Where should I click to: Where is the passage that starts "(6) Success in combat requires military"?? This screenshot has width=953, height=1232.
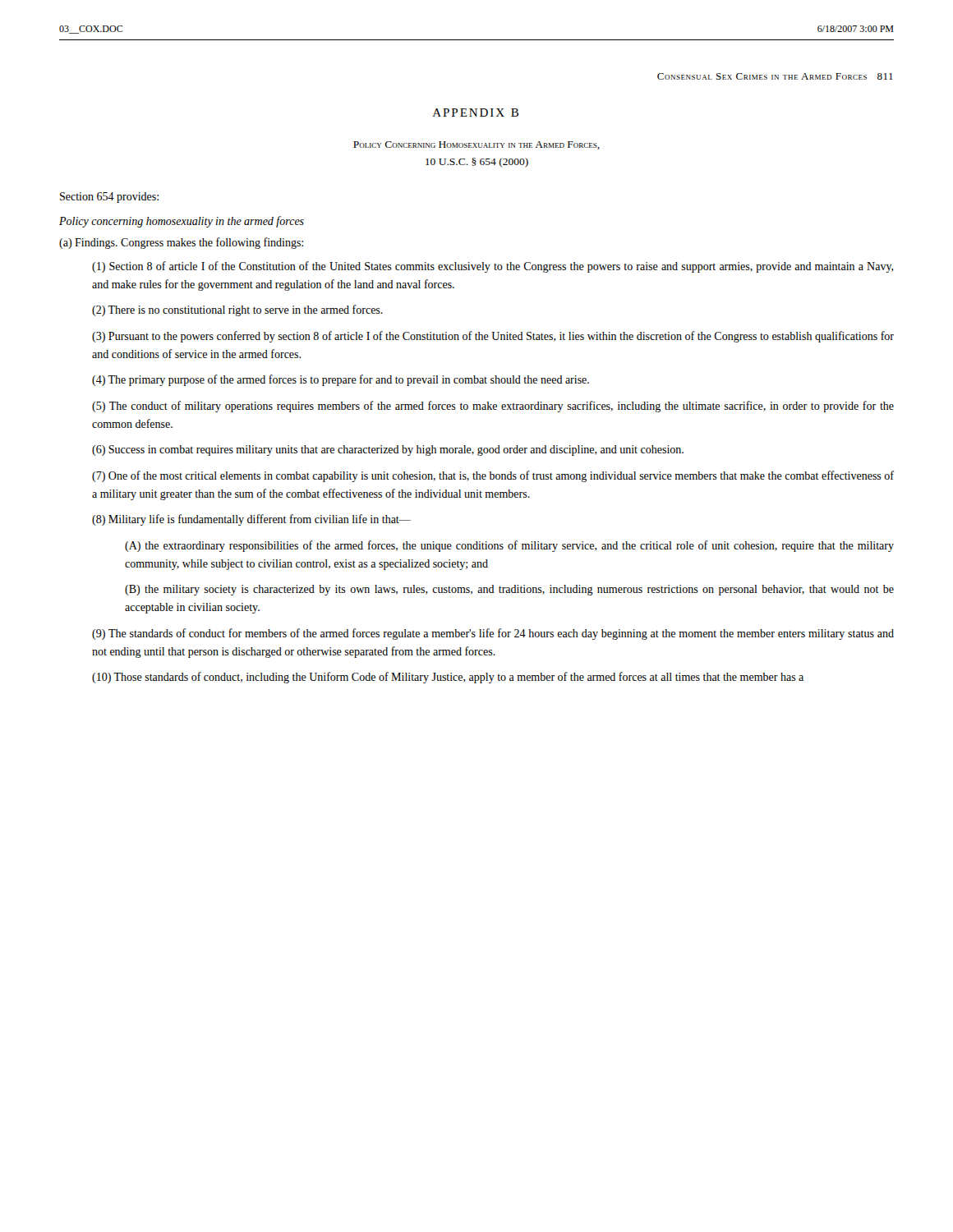click(388, 450)
